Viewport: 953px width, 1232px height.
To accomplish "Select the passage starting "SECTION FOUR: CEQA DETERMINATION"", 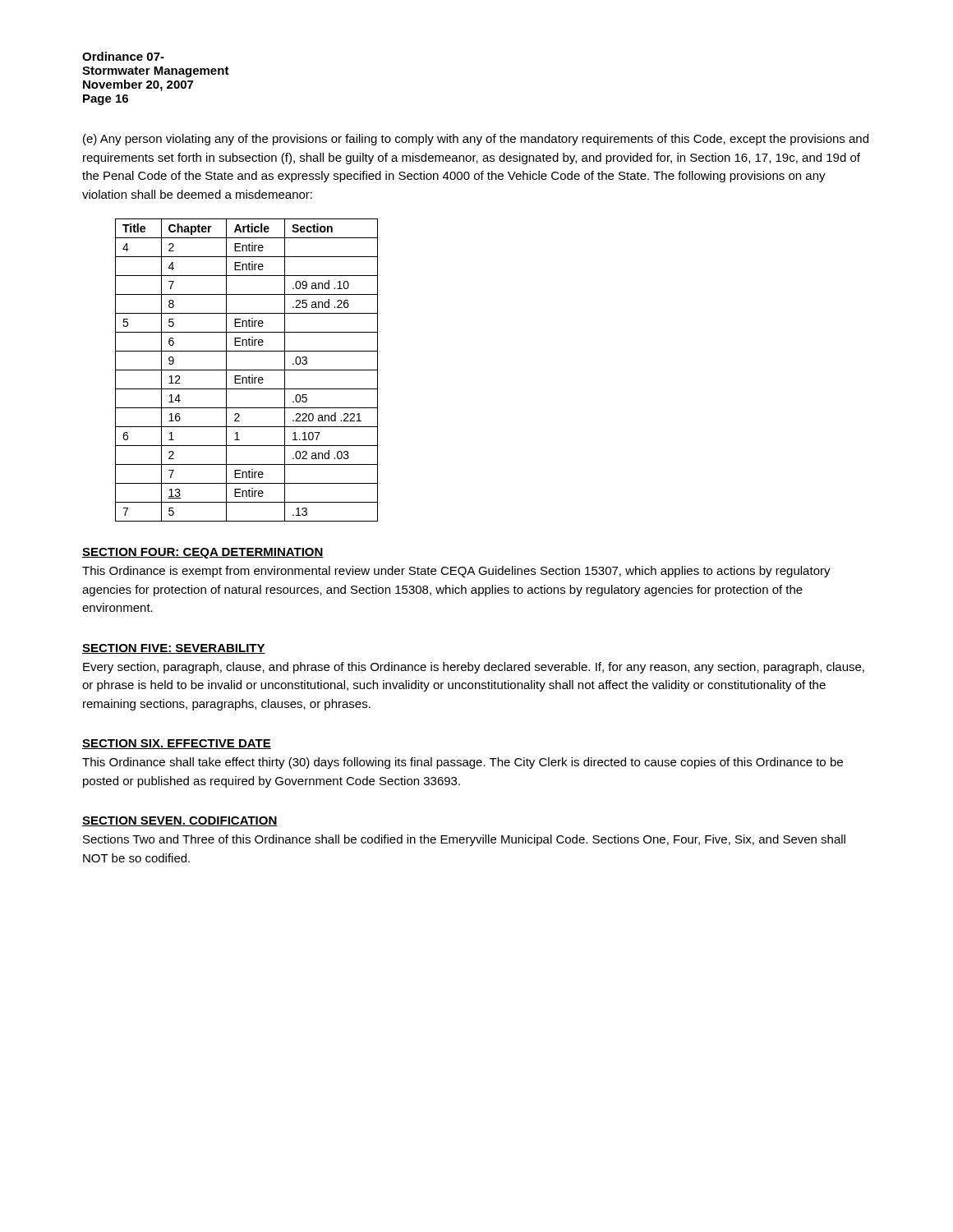I will pyautogui.click(x=203, y=552).
